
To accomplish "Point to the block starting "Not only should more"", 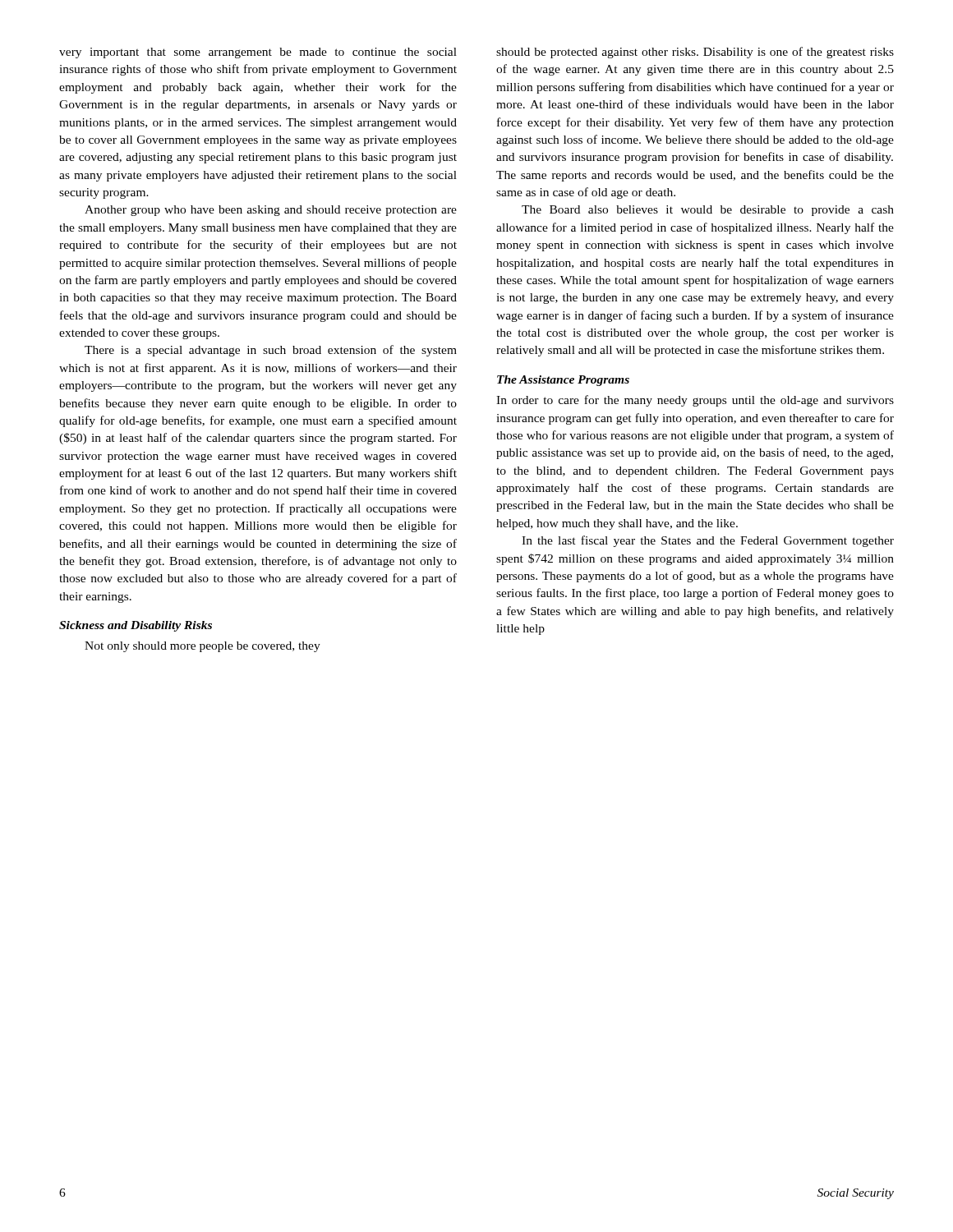I will click(258, 646).
